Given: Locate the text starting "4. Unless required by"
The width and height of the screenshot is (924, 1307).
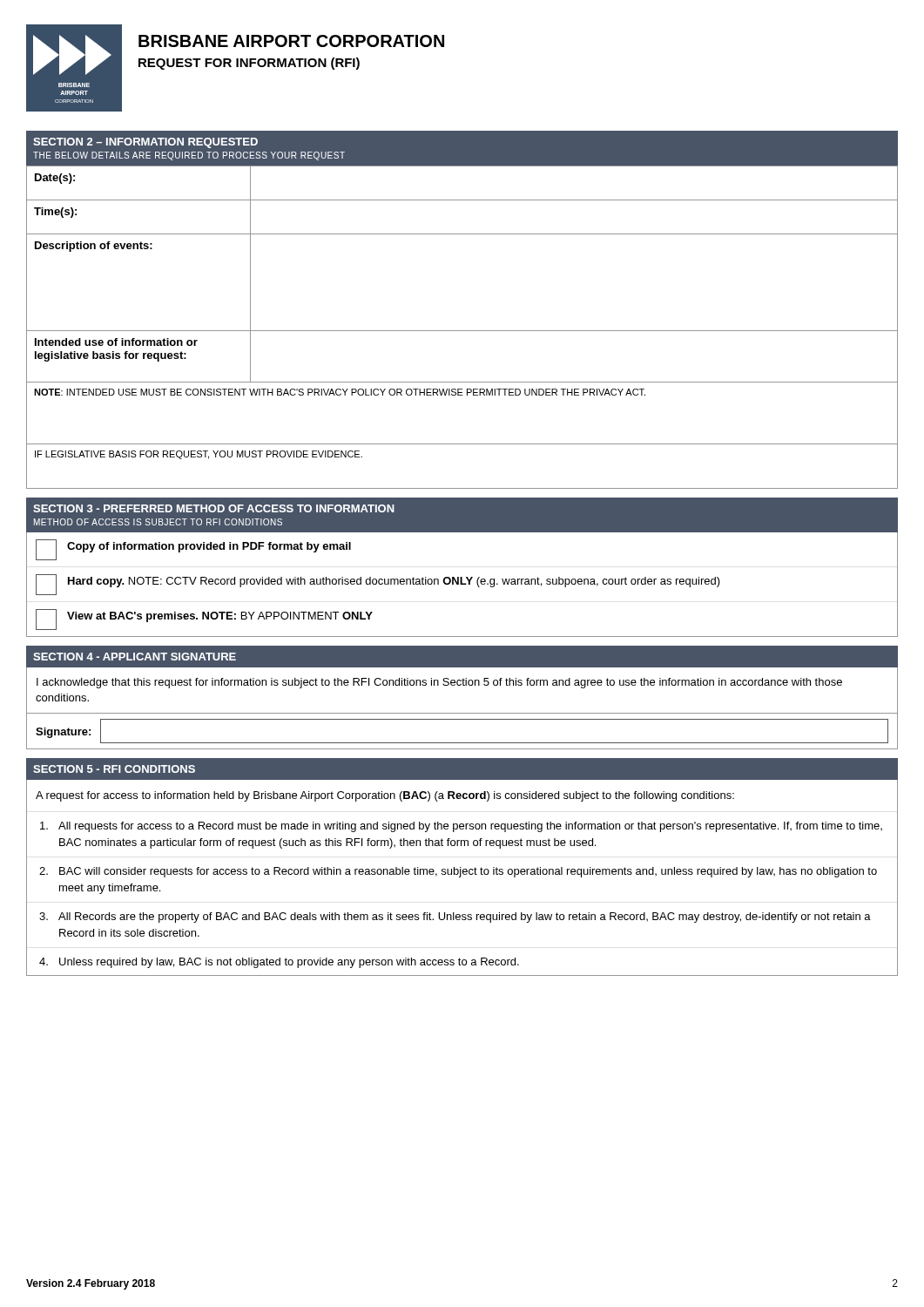Looking at the screenshot, I should [x=464, y=962].
